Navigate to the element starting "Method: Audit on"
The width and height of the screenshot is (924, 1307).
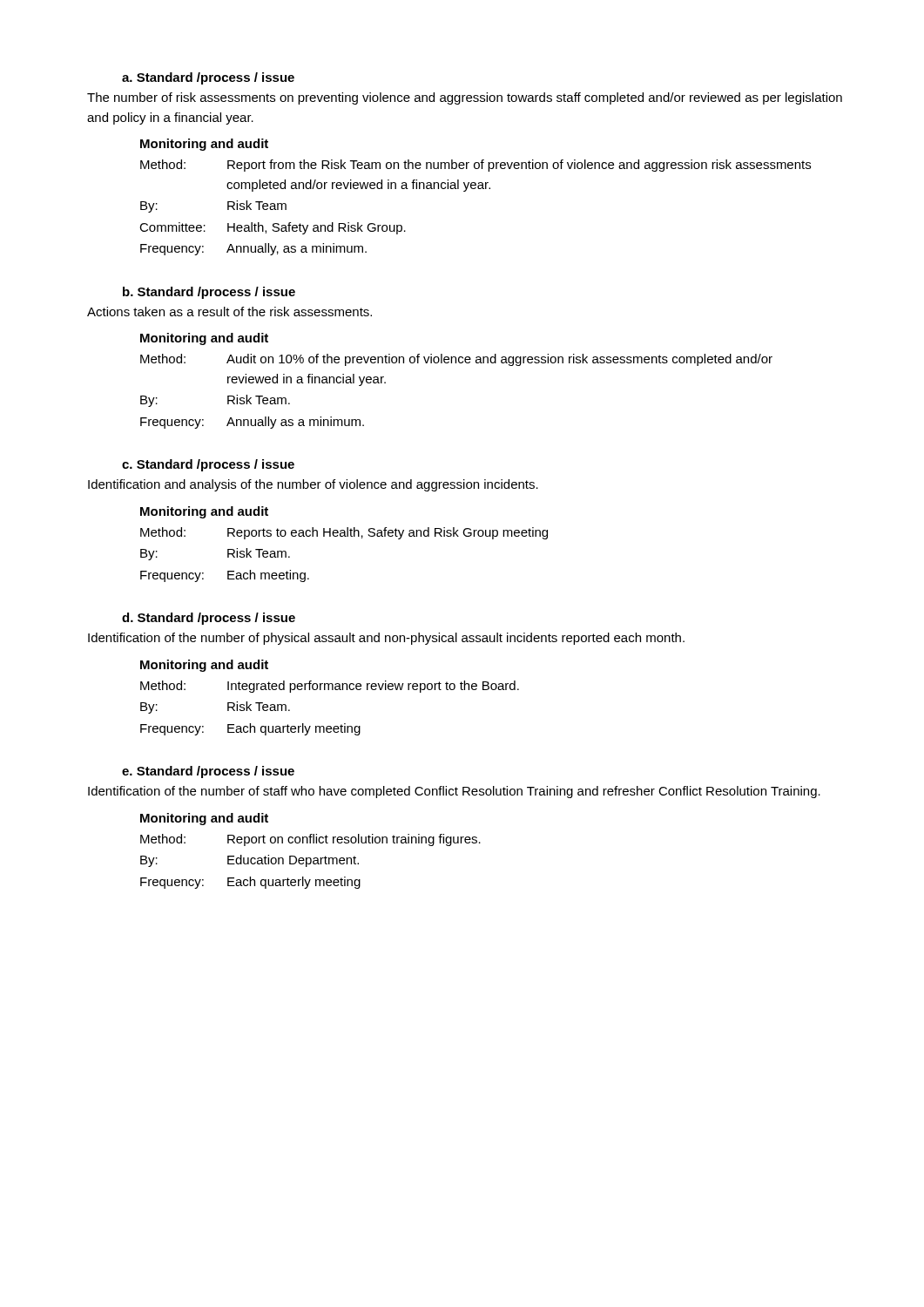(x=456, y=360)
